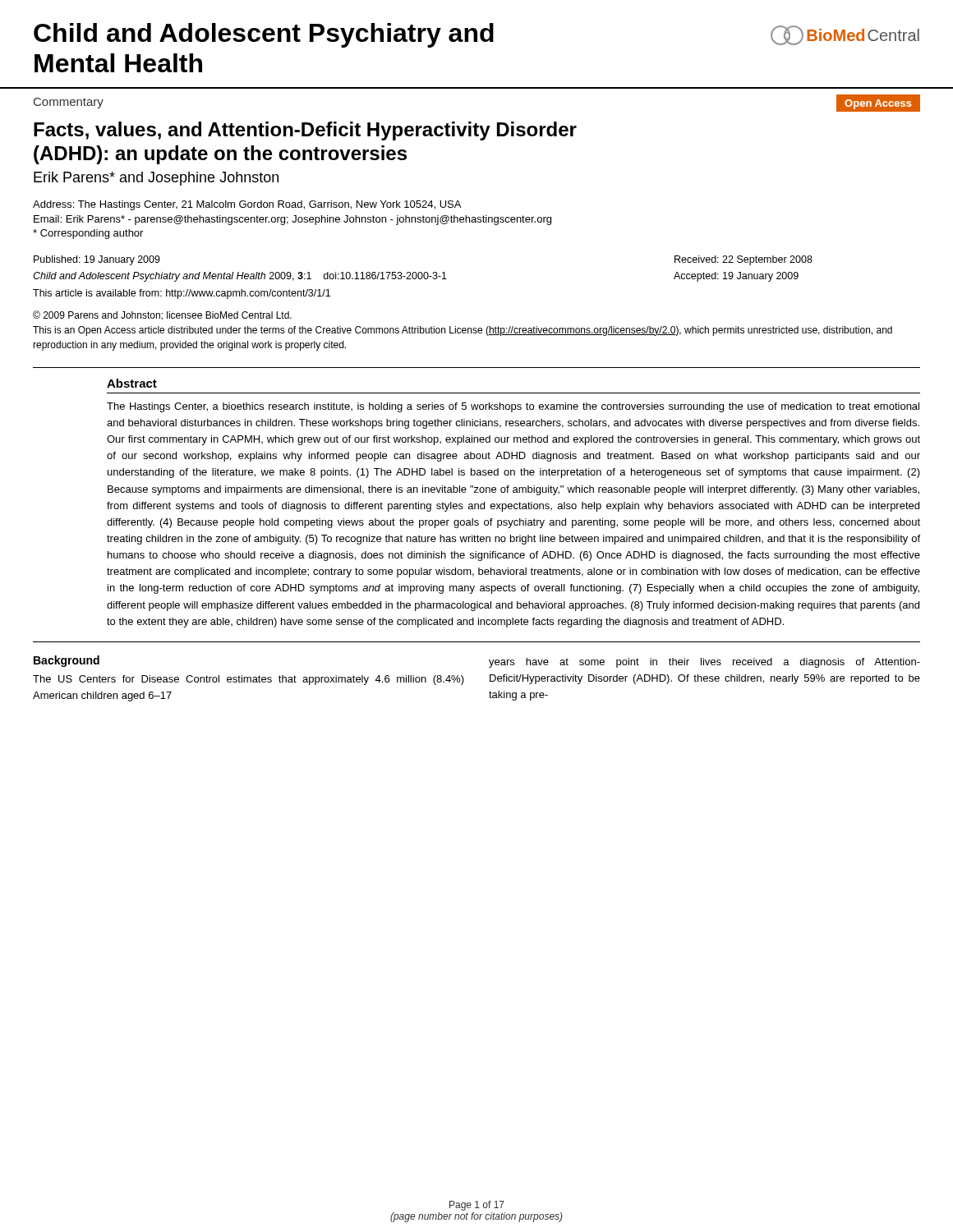
Task: Select the text block containing "The Hastings Center, a bioethics"
Action: tap(513, 514)
